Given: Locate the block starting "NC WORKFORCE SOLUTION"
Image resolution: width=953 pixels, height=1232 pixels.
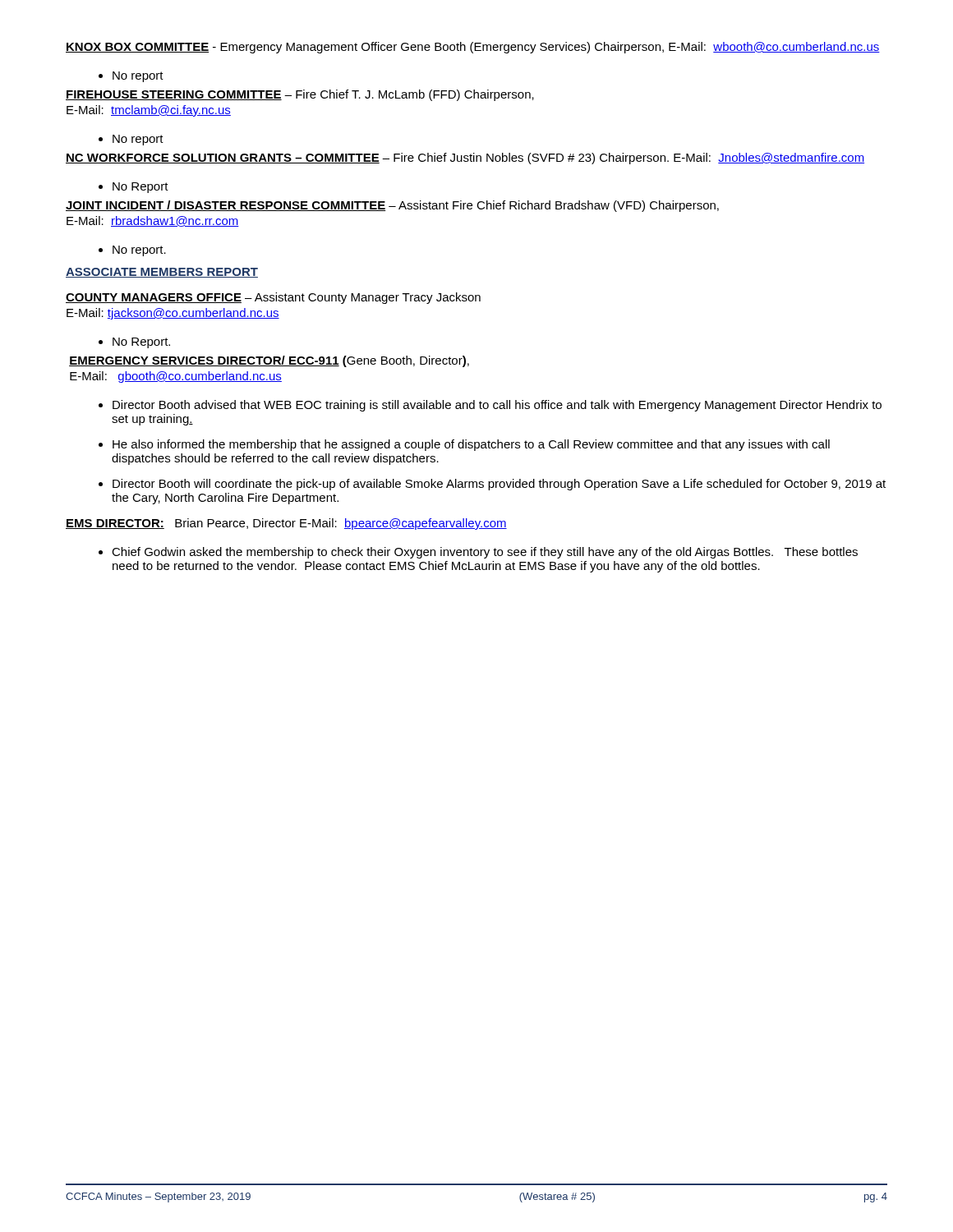Looking at the screenshot, I should 476,157.
